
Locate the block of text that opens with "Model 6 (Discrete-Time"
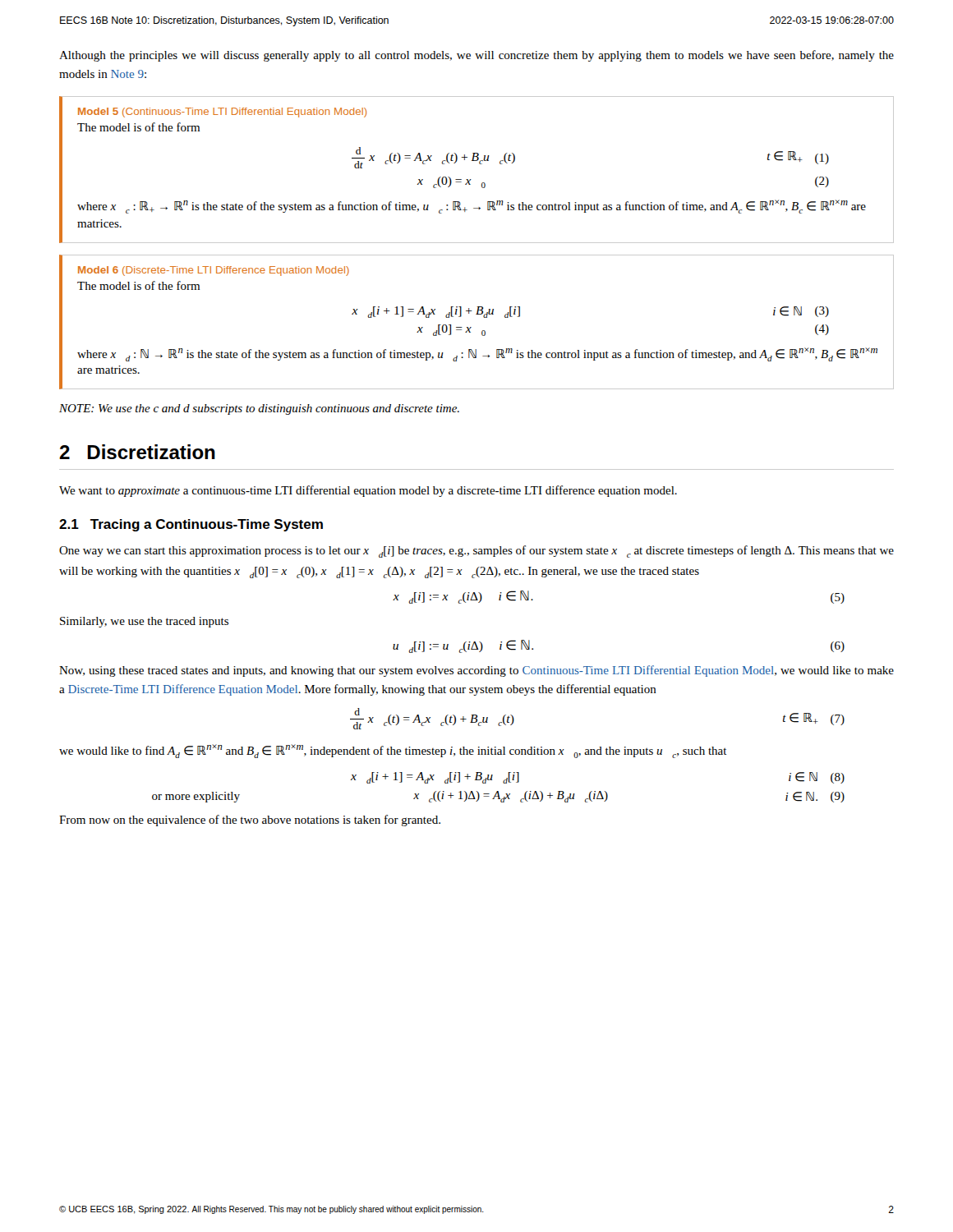(x=478, y=320)
